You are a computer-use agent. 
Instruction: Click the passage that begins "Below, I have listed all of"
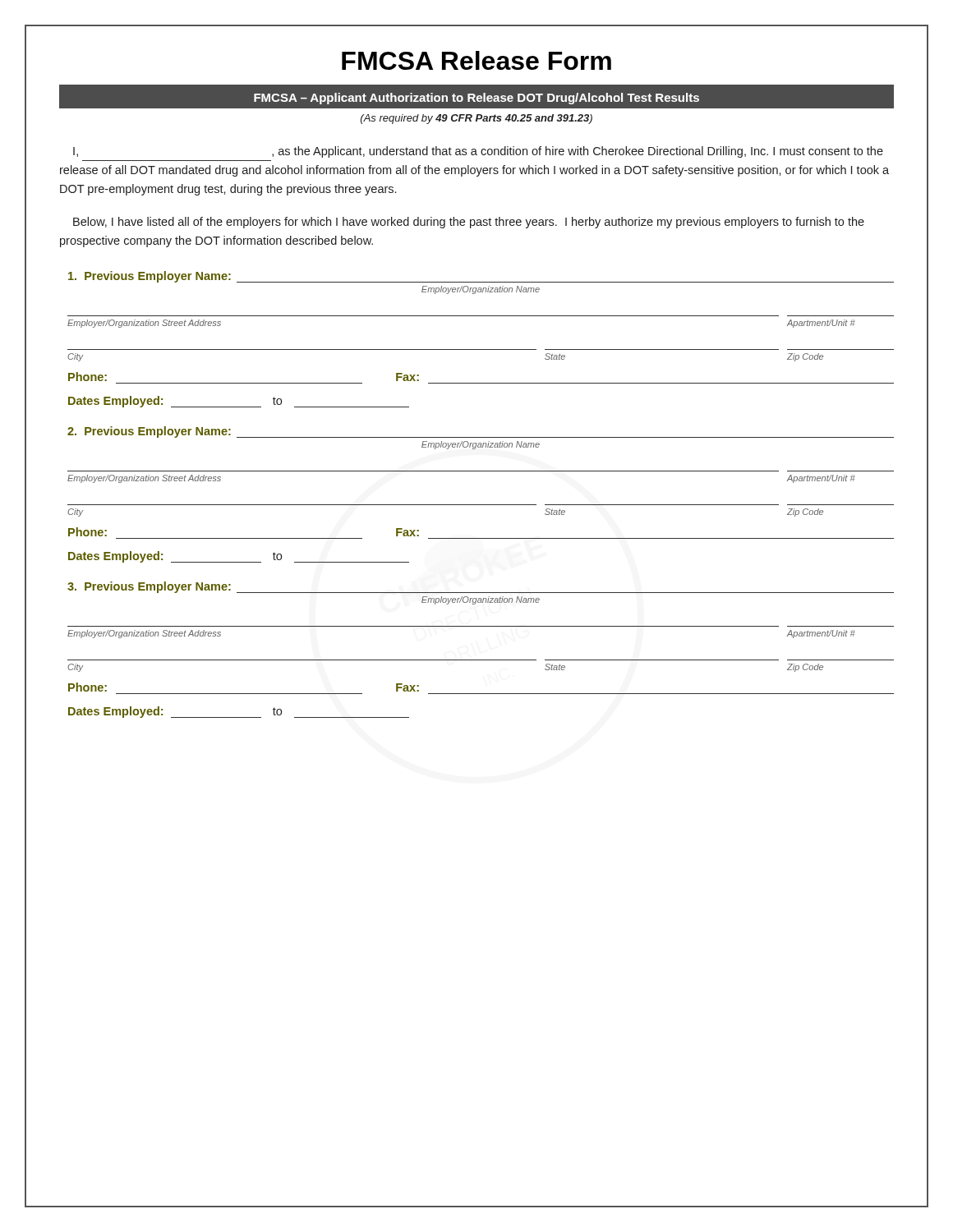[x=462, y=231]
